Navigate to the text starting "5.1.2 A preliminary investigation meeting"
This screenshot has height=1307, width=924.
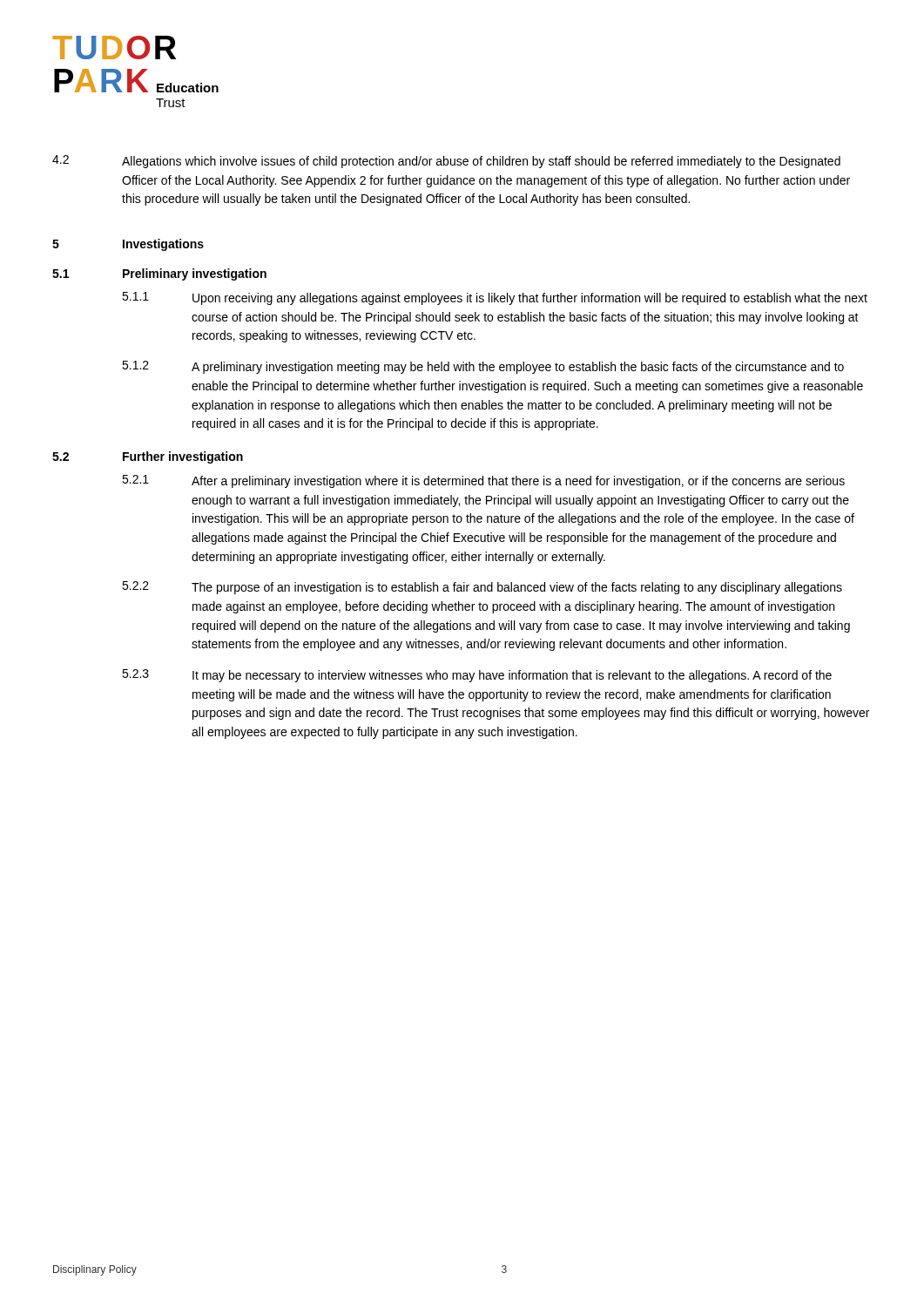point(497,396)
